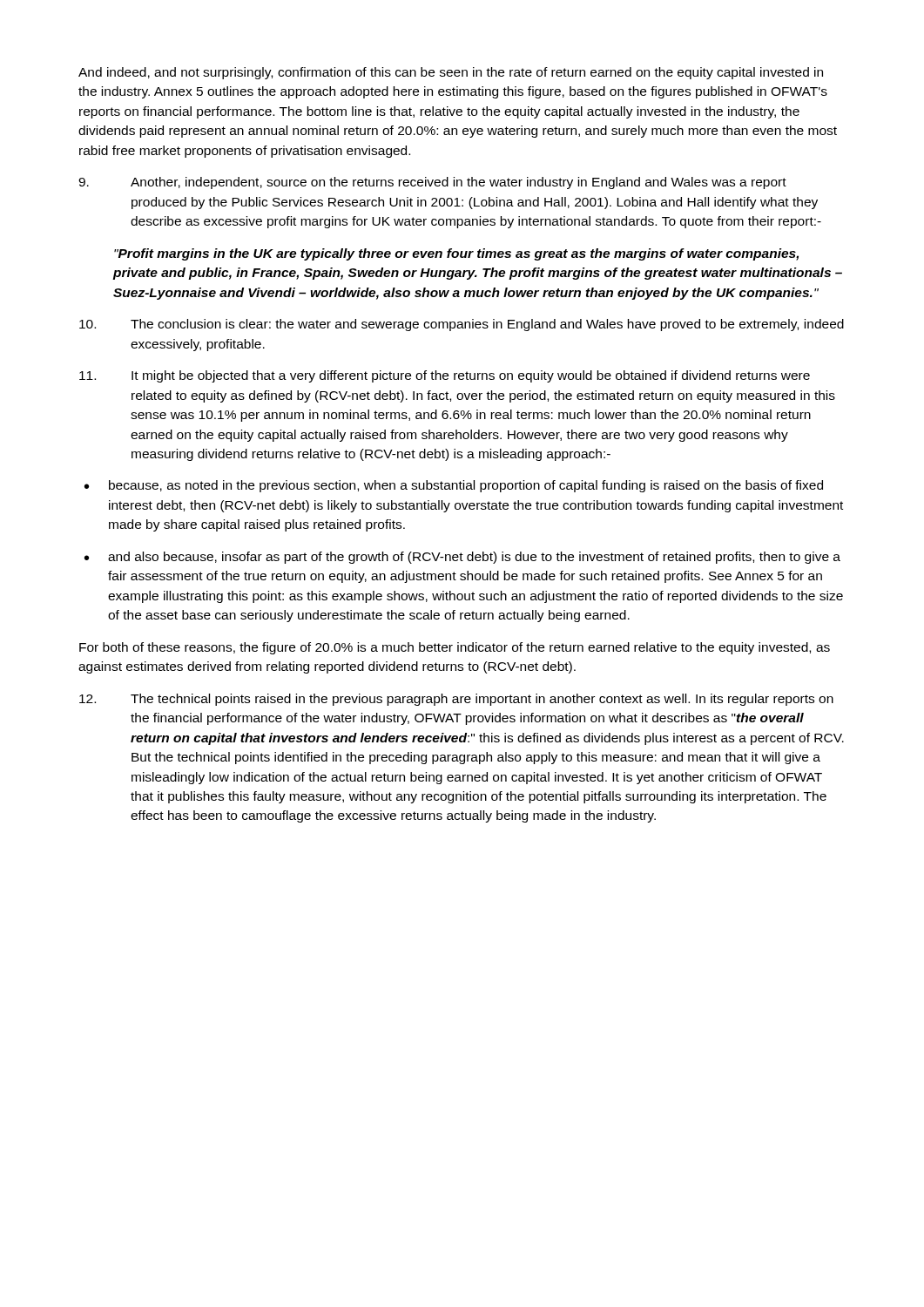924x1307 pixels.
Task: Where is the passage that starts "• and also because, insofar"?
Action: pos(462,586)
